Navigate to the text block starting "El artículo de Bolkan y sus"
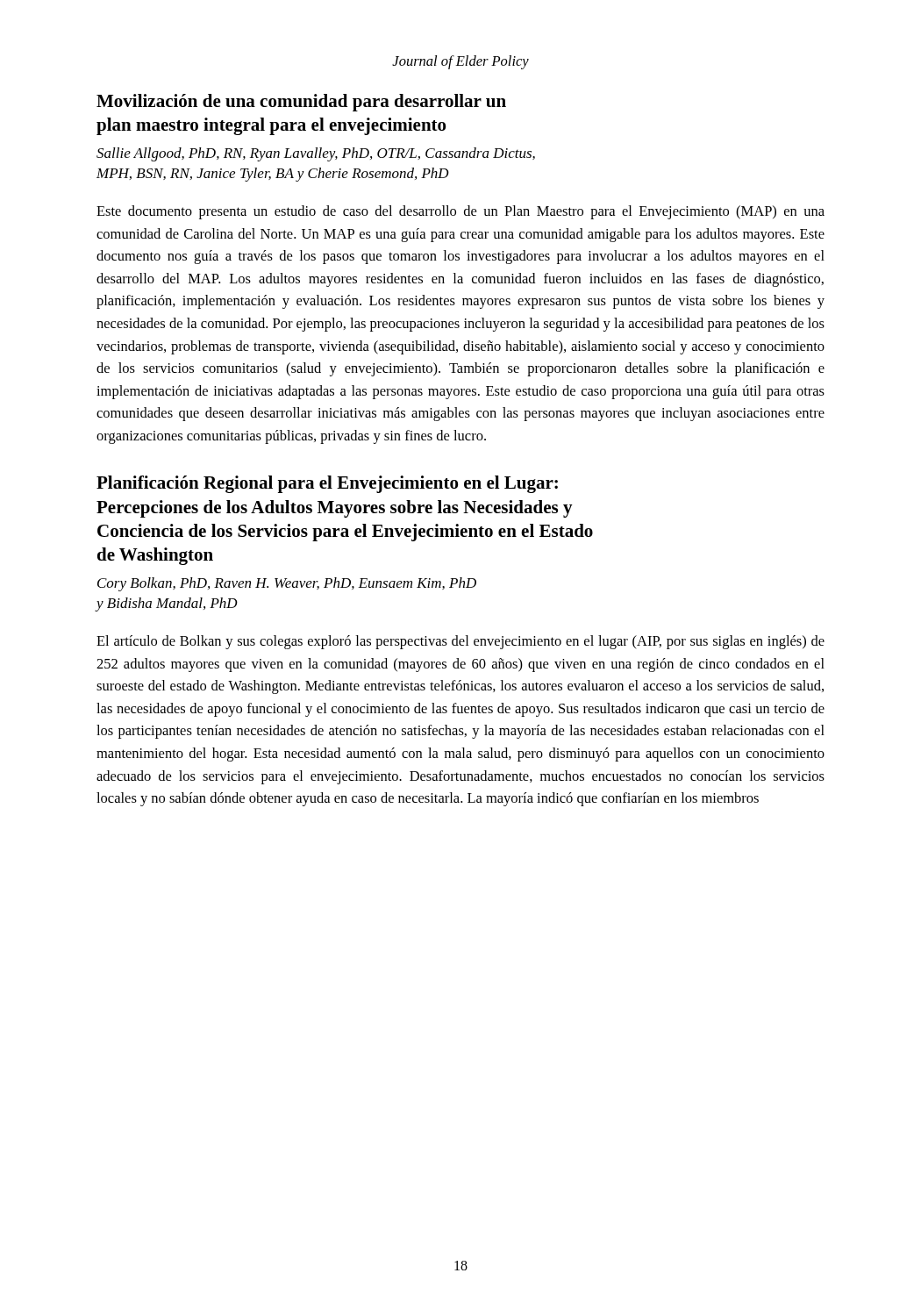Viewport: 921px width, 1316px height. tap(460, 720)
